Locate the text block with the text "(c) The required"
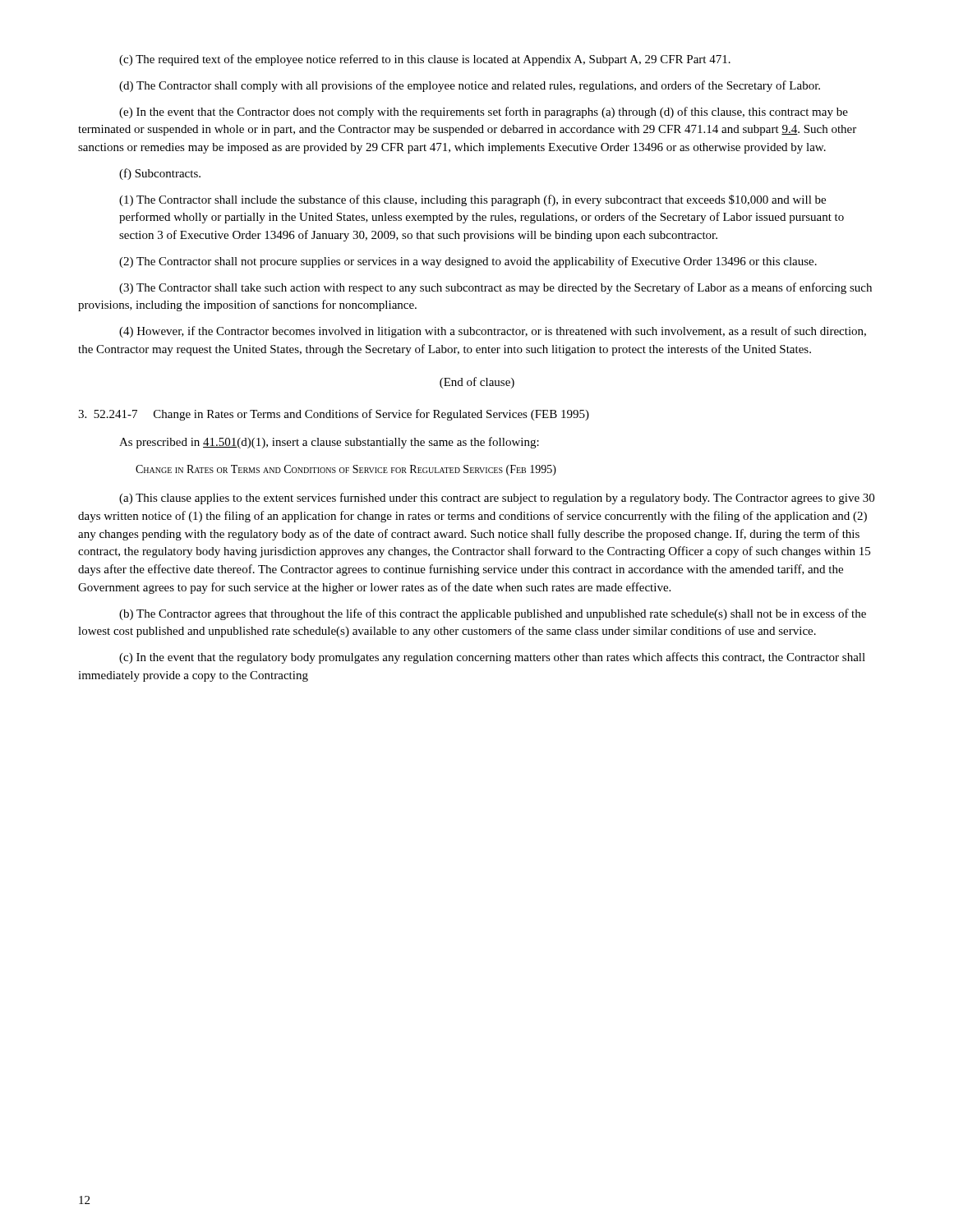Image resolution: width=954 pixels, height=1232 pixels. [x=425, y=59]
